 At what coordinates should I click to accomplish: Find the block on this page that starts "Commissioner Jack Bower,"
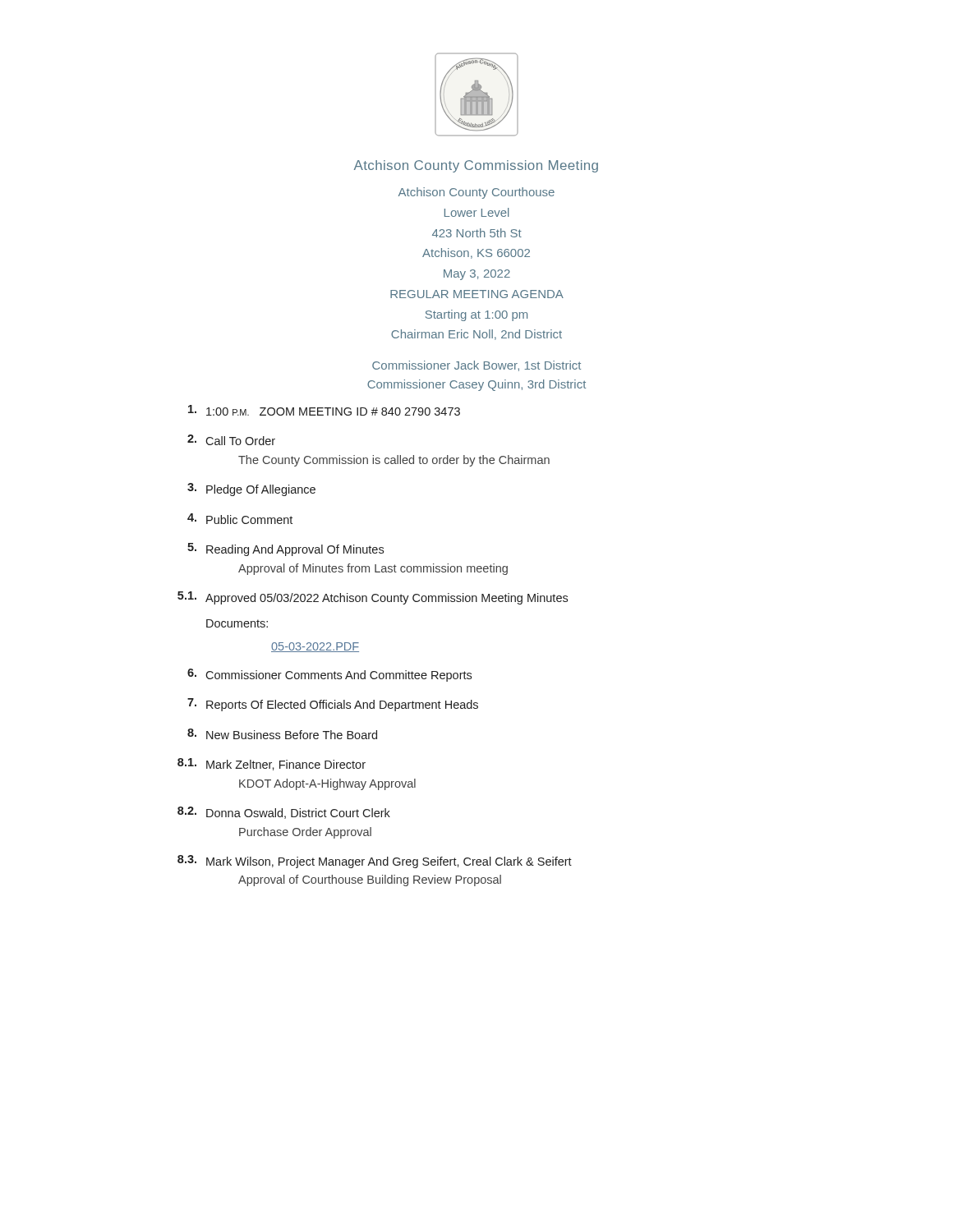click(x=476, y=365)
